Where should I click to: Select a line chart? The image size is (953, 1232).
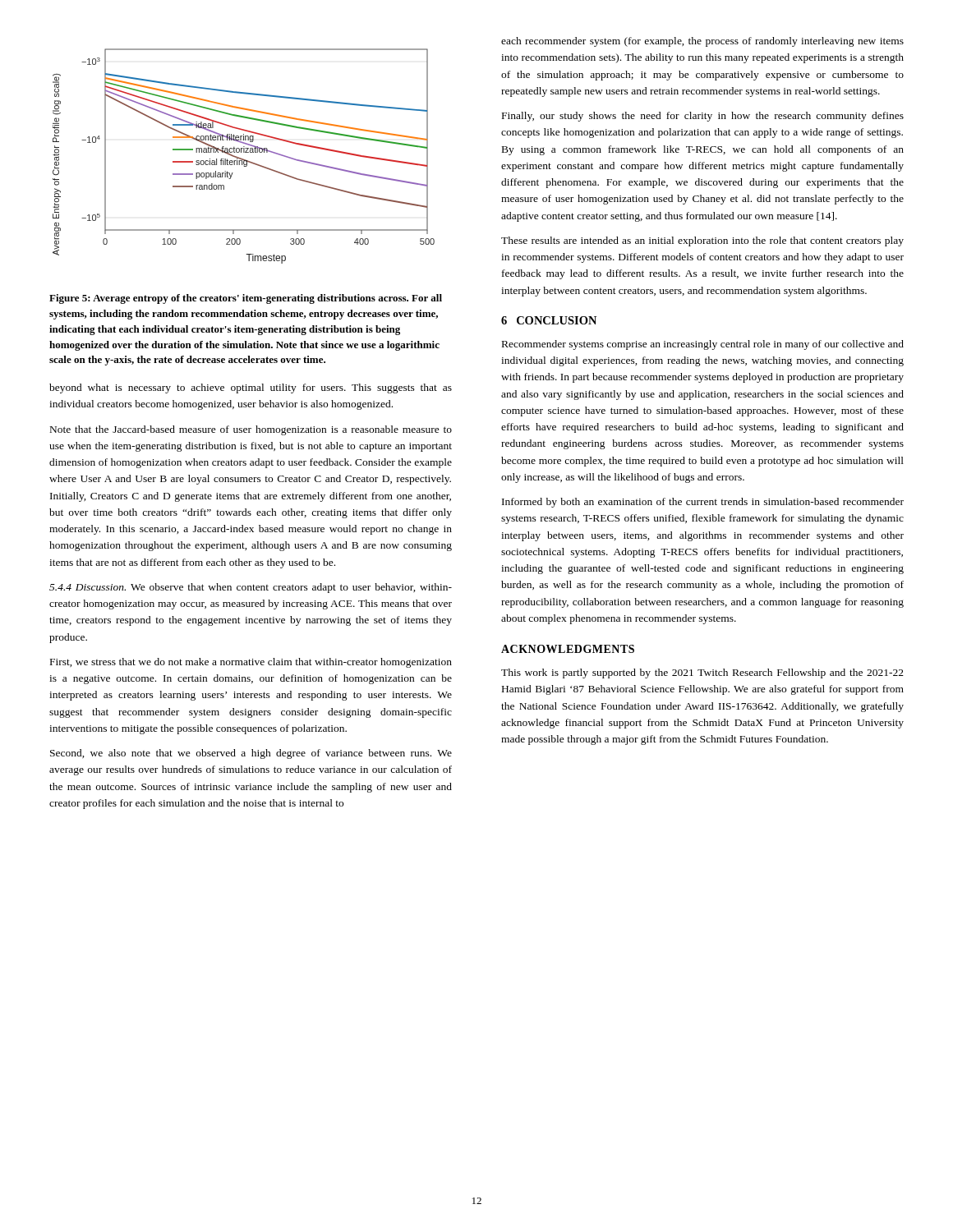[251, 158]
